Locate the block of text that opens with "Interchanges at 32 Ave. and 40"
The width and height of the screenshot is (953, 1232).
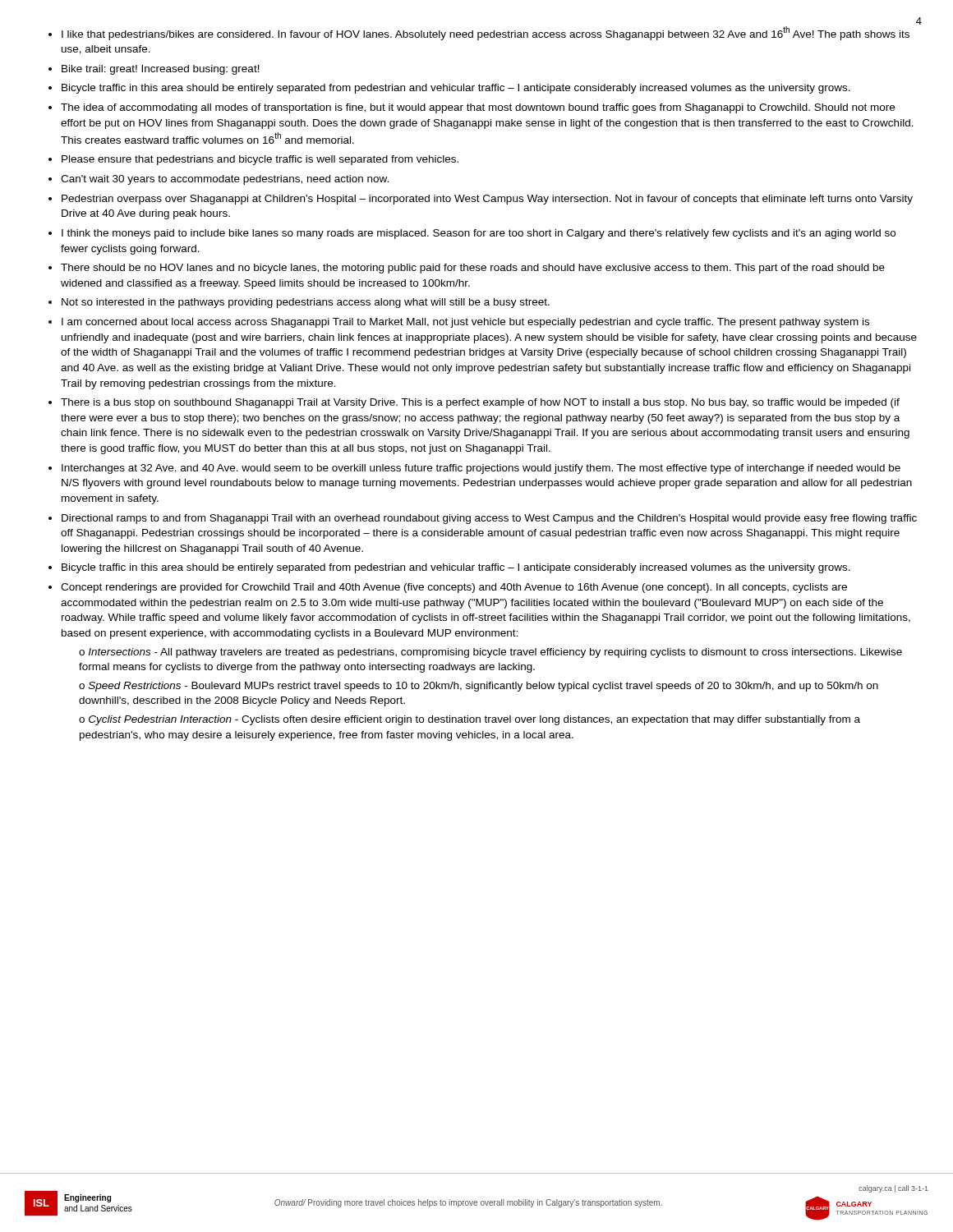click(487, 483)
